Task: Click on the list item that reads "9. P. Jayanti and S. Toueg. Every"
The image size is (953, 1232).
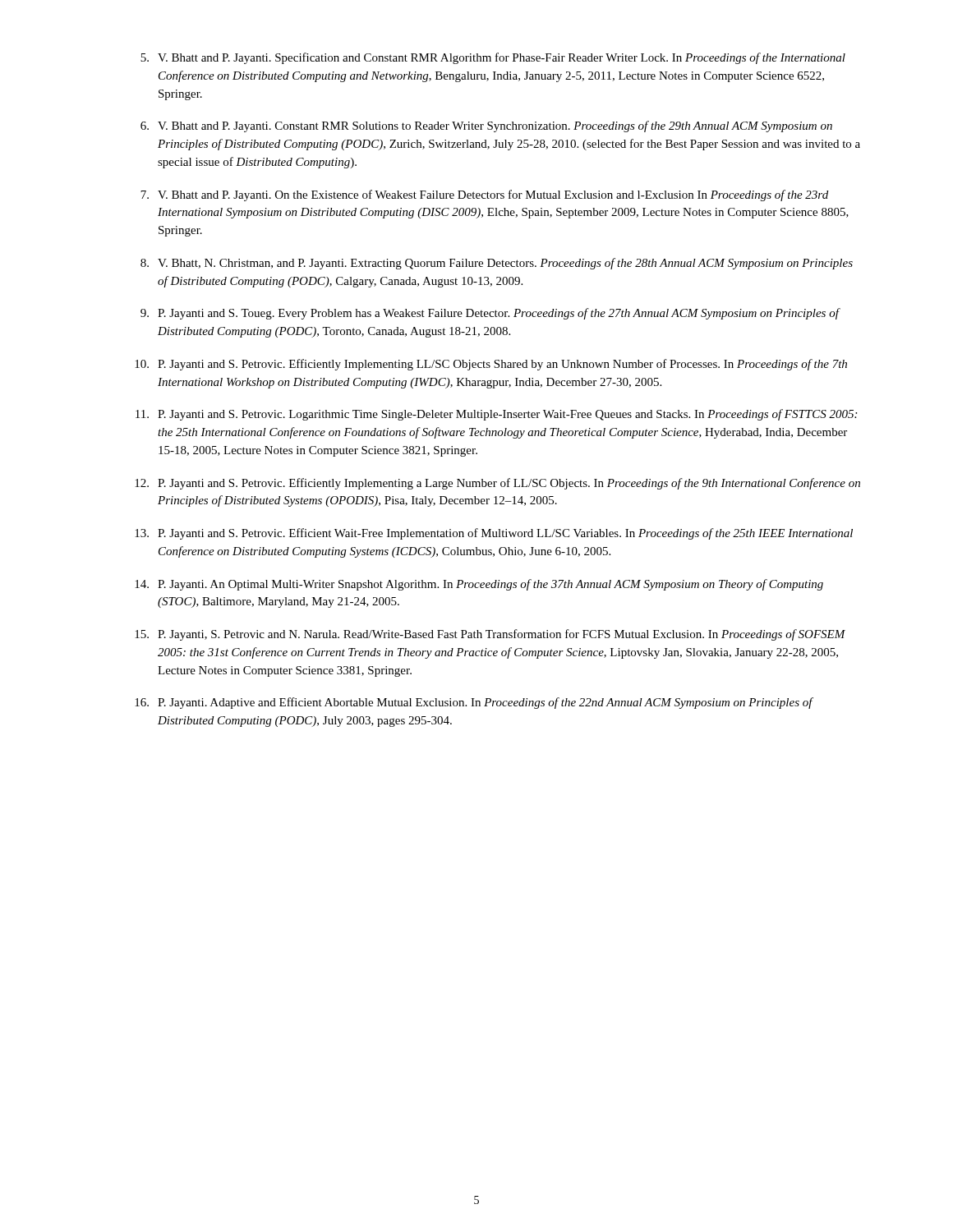Action: pyautogui.click(x=485, y=323)
